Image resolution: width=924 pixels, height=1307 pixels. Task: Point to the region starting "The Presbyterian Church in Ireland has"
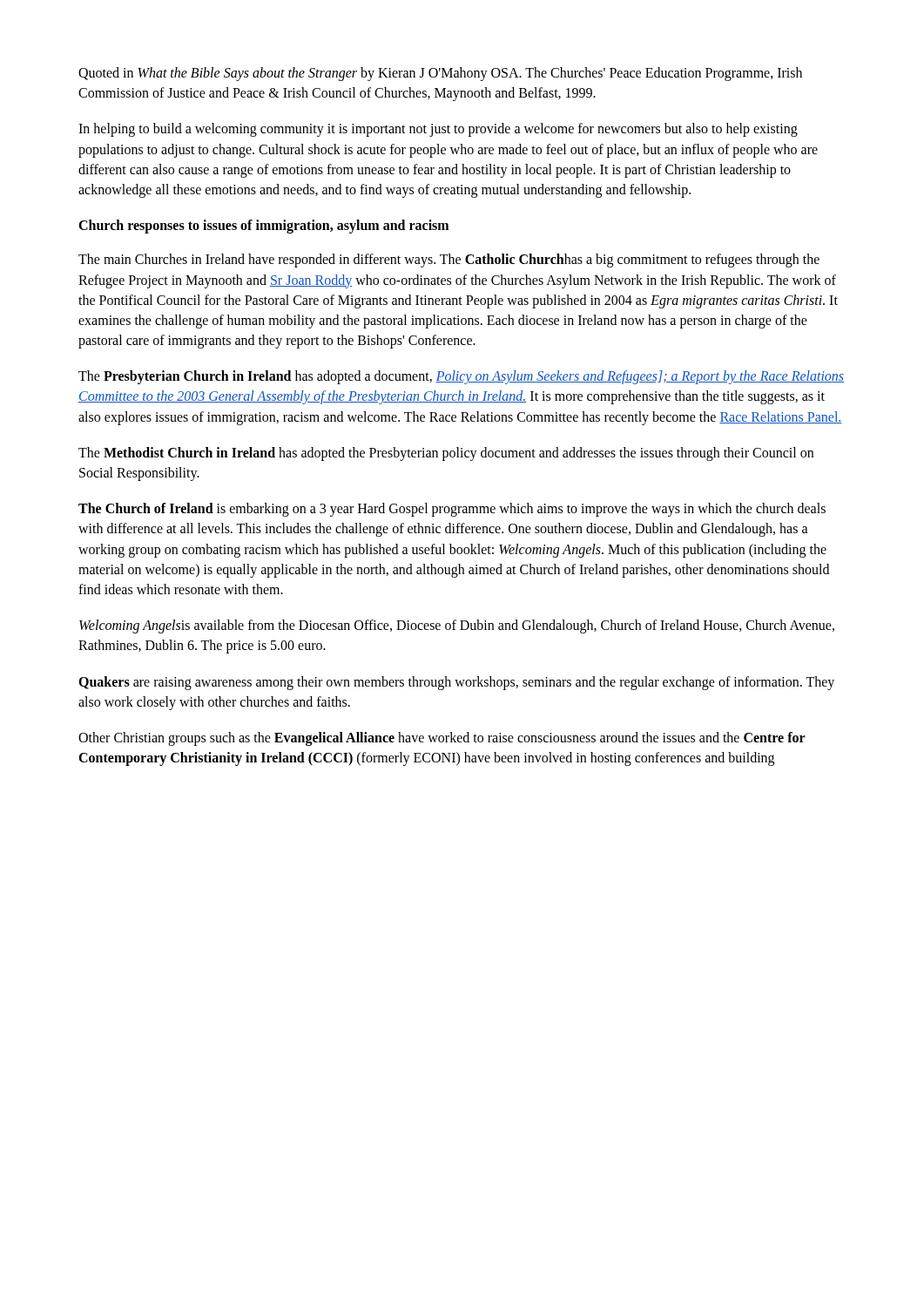tap(461, 396)
